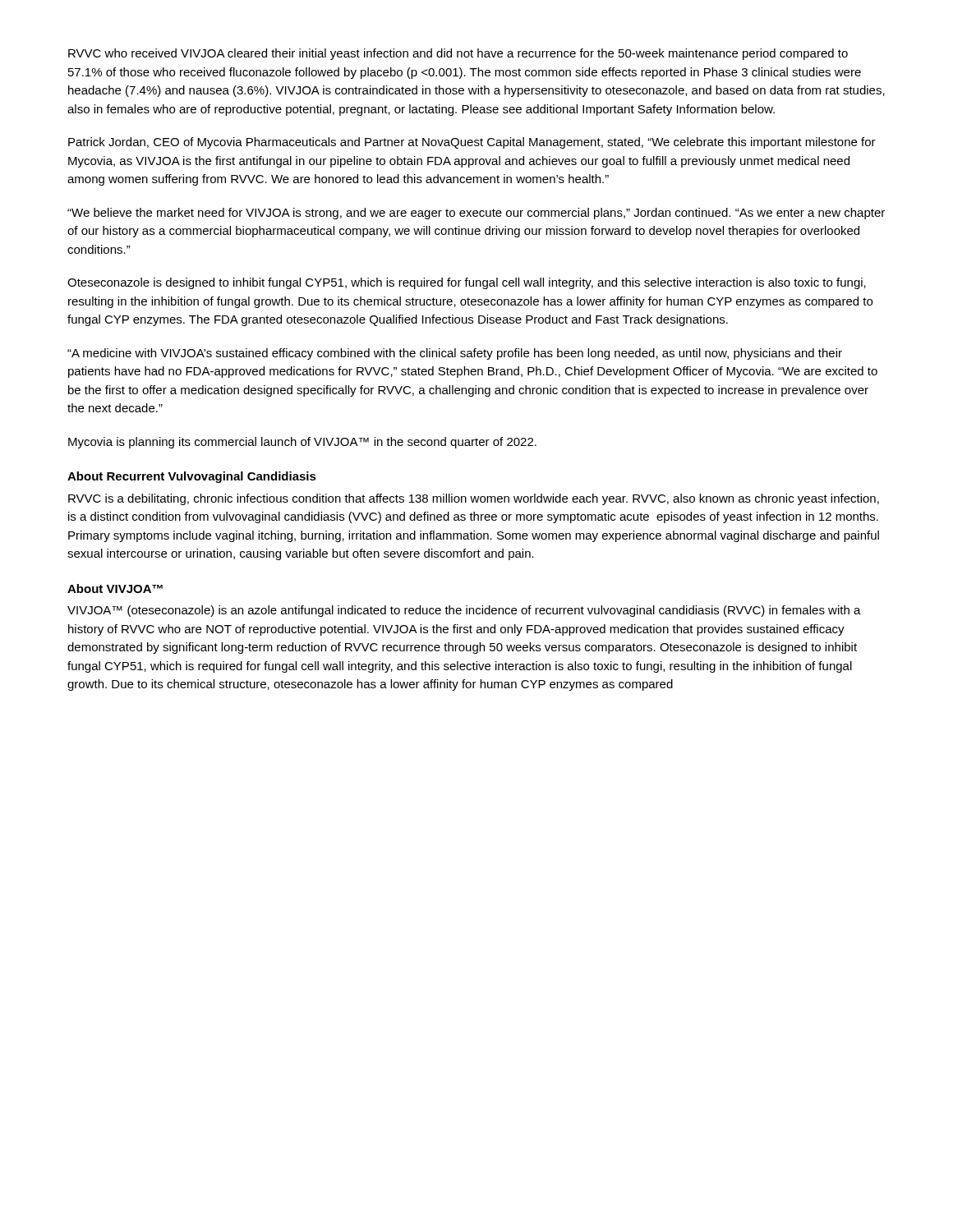The width and height of the screenshot is (953, 1232).
Task: Find the block on this page that starts "Patrick Jordan, CEO of Mycovia Pharmaceuticals and Partner"
Action: (471, 160)
